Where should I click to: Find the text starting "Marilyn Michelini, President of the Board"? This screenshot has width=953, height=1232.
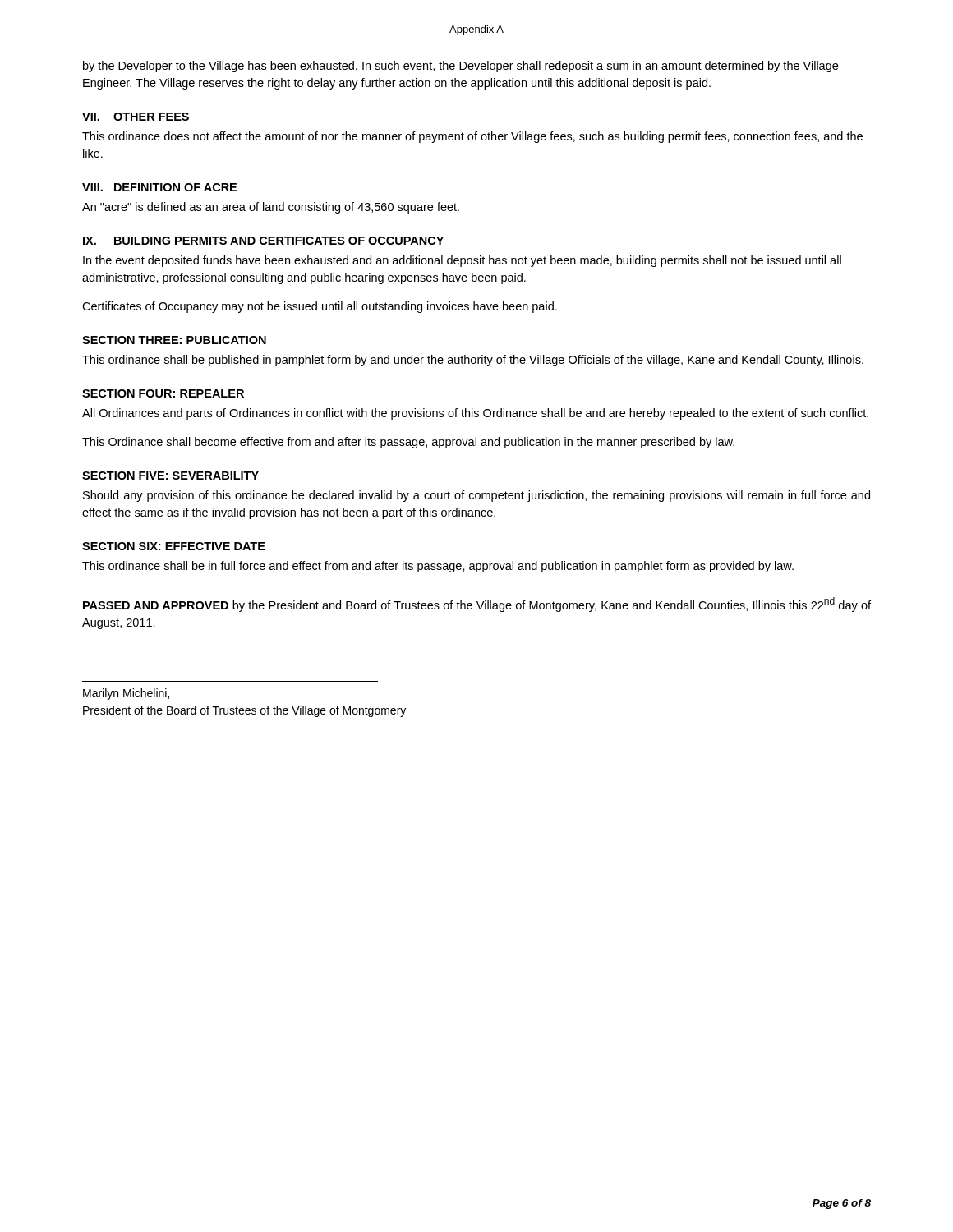pyautogui.click(x=244, y=699)
